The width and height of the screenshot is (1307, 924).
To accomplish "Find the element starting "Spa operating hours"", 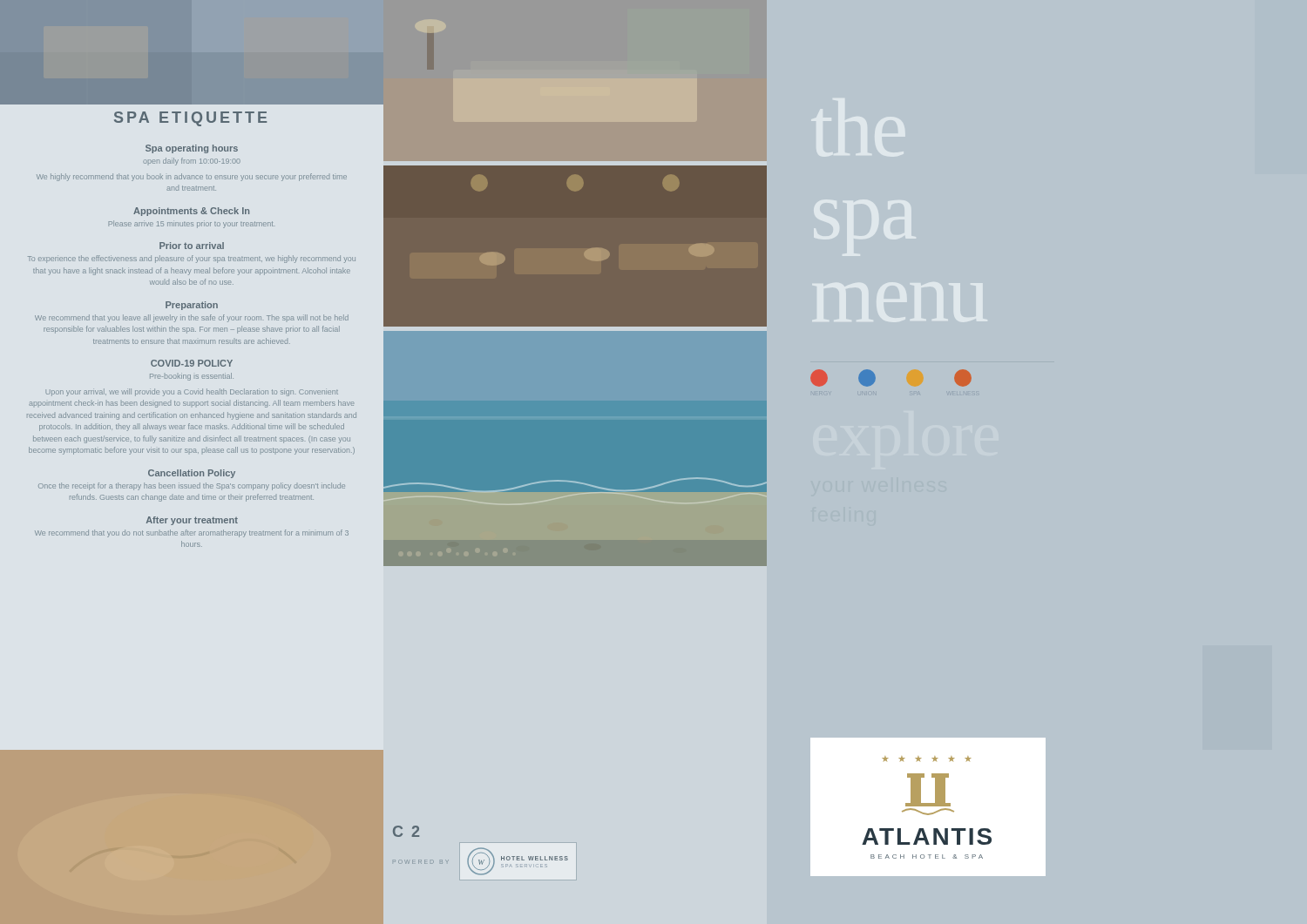I will coord(192,148).
